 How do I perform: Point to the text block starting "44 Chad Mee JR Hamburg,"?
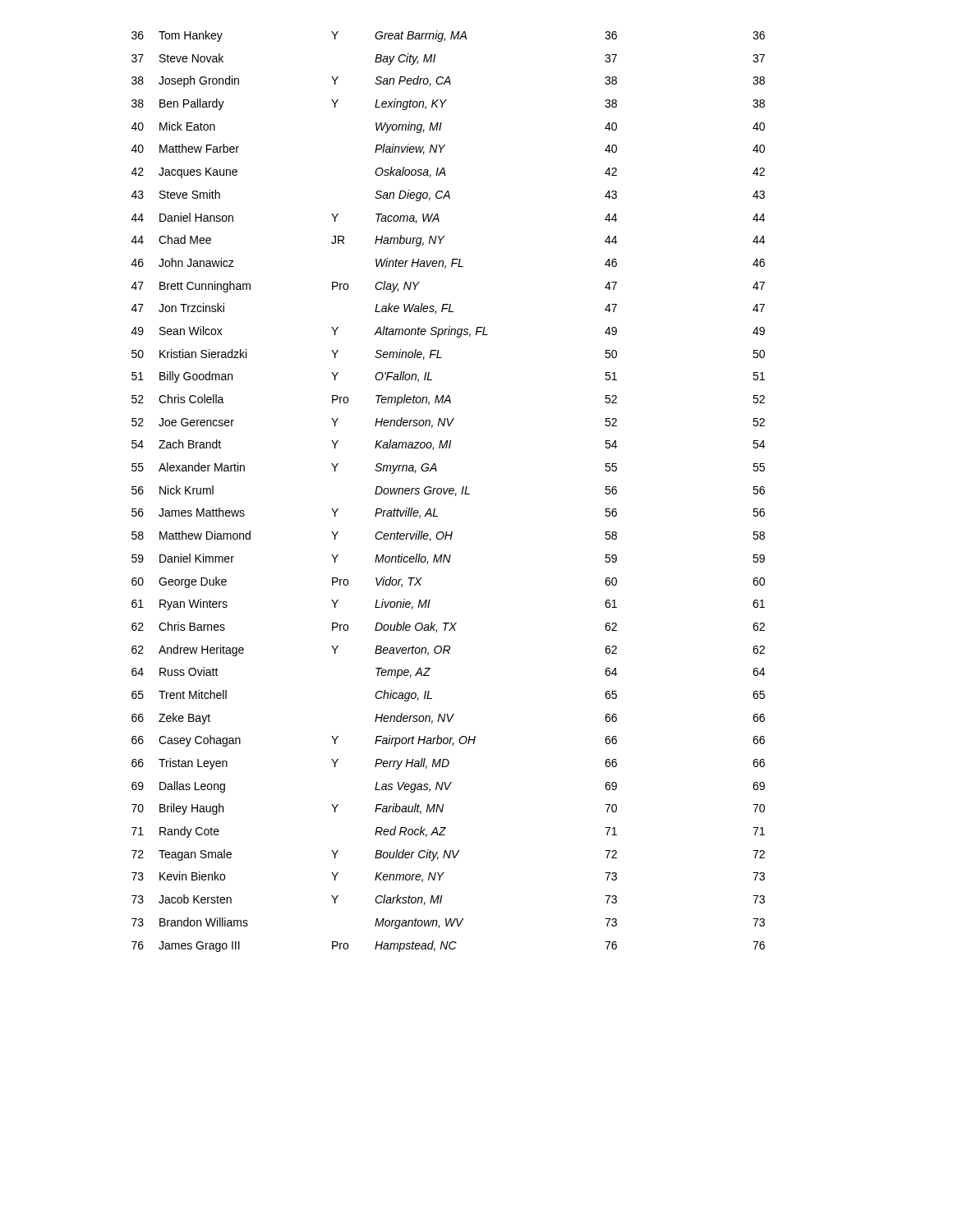click(x=450, y=241)
